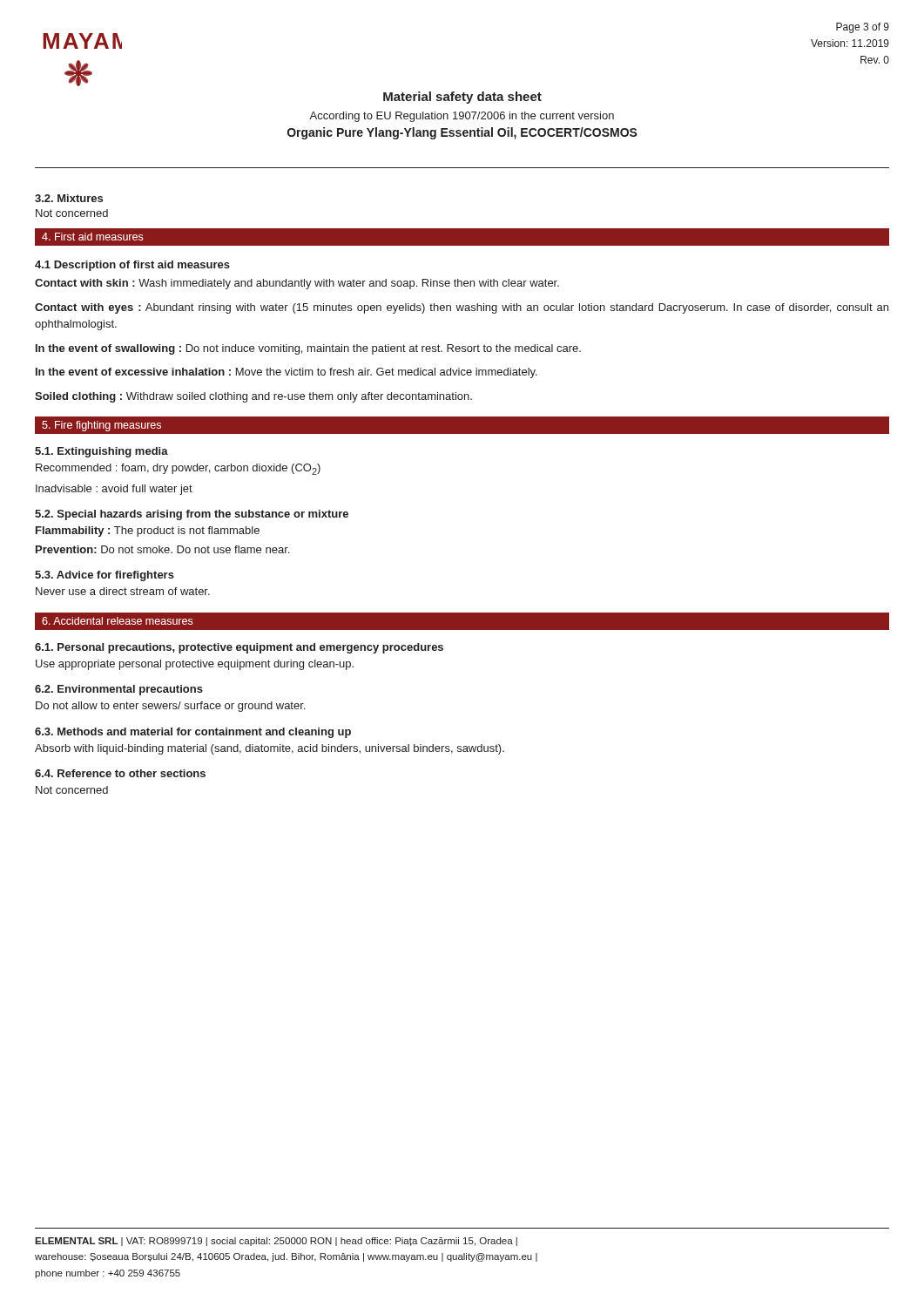Point to the text block starting "6.4. Reference to other"
924x1307 pixels.
point(120,774)
